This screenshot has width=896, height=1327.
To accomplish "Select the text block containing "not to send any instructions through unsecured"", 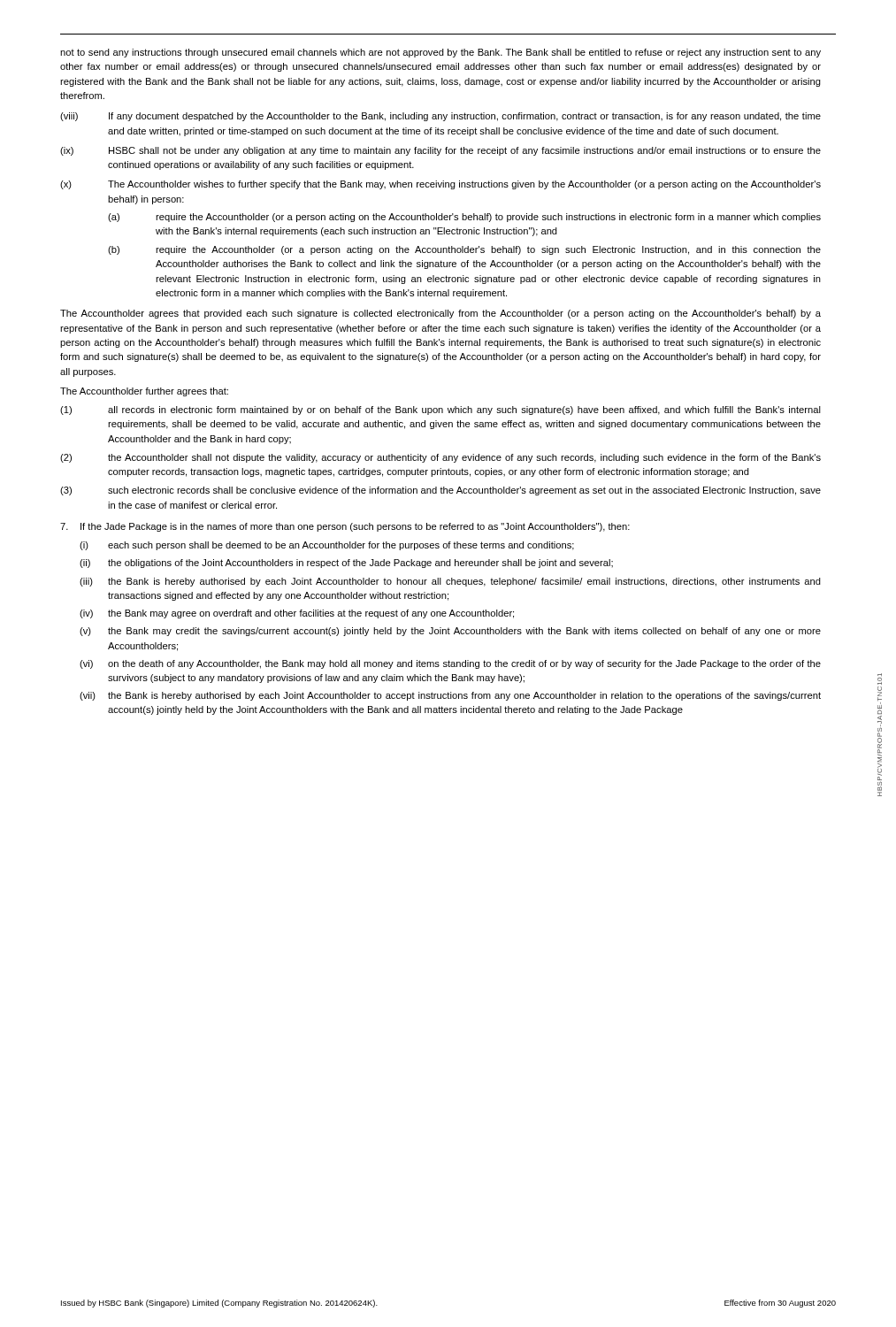I will point(440,74).
